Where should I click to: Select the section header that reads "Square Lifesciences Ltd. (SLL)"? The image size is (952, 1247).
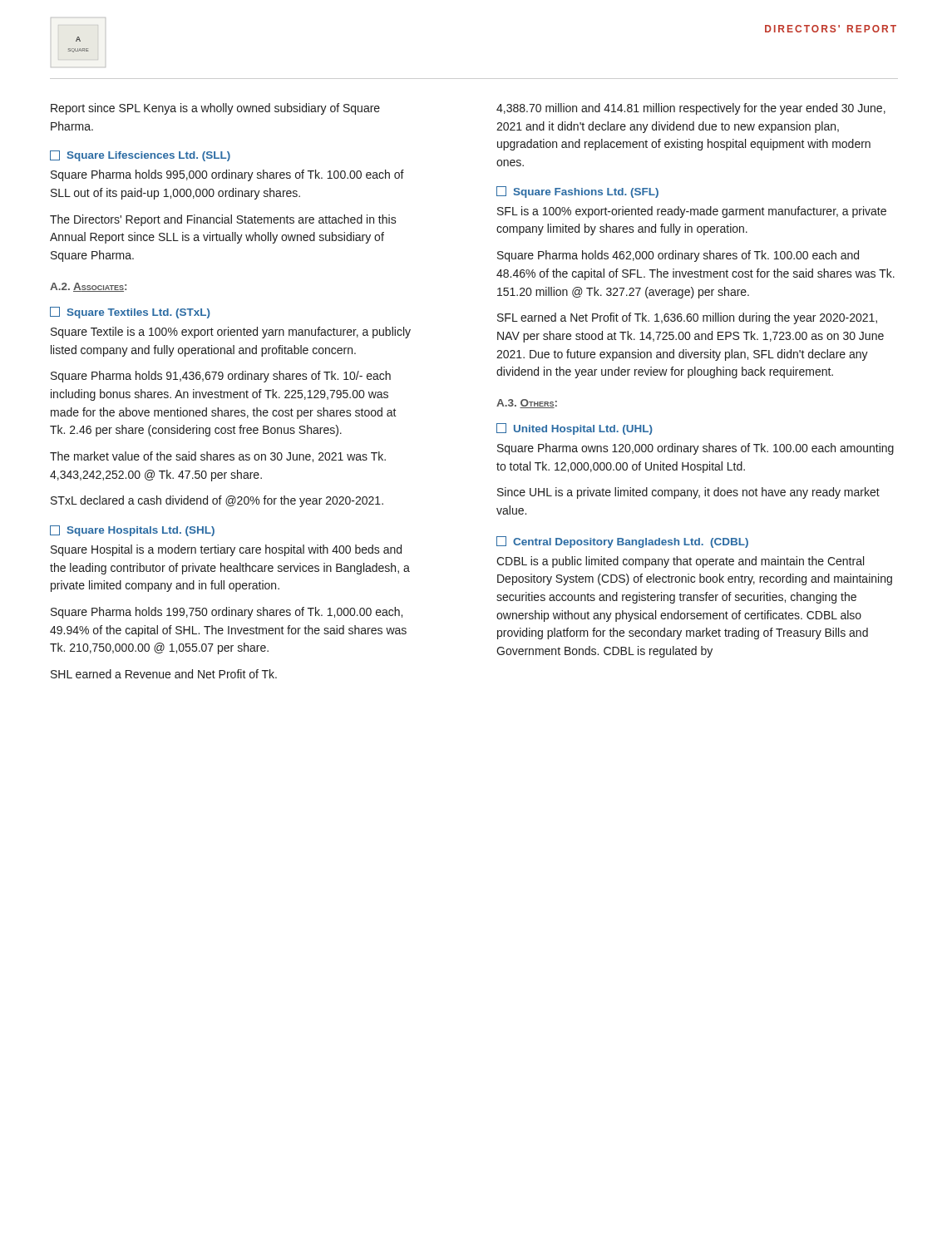[140, 155]
